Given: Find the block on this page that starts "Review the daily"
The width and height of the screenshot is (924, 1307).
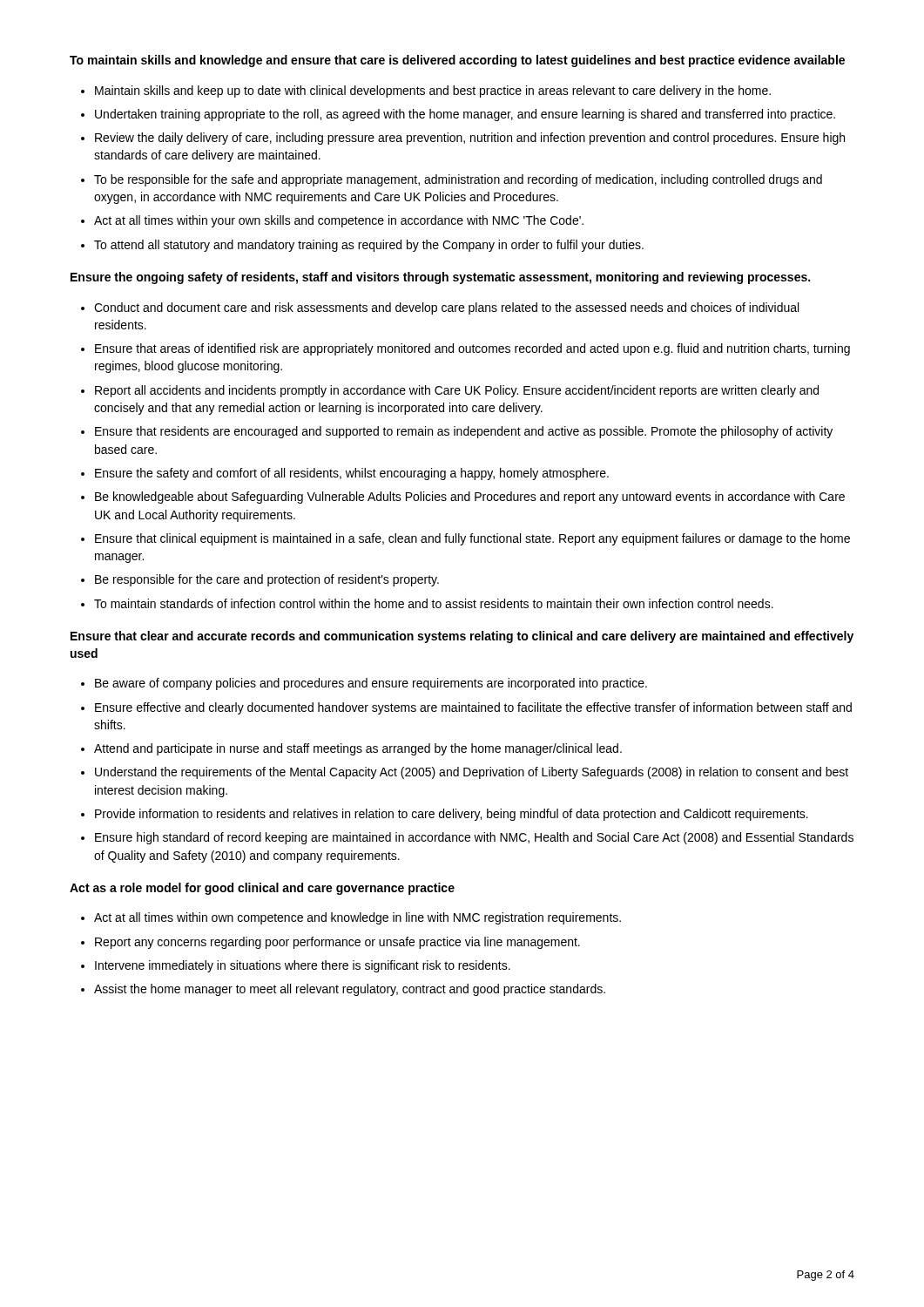Looking at the screenshot, I should coord(470,147).
